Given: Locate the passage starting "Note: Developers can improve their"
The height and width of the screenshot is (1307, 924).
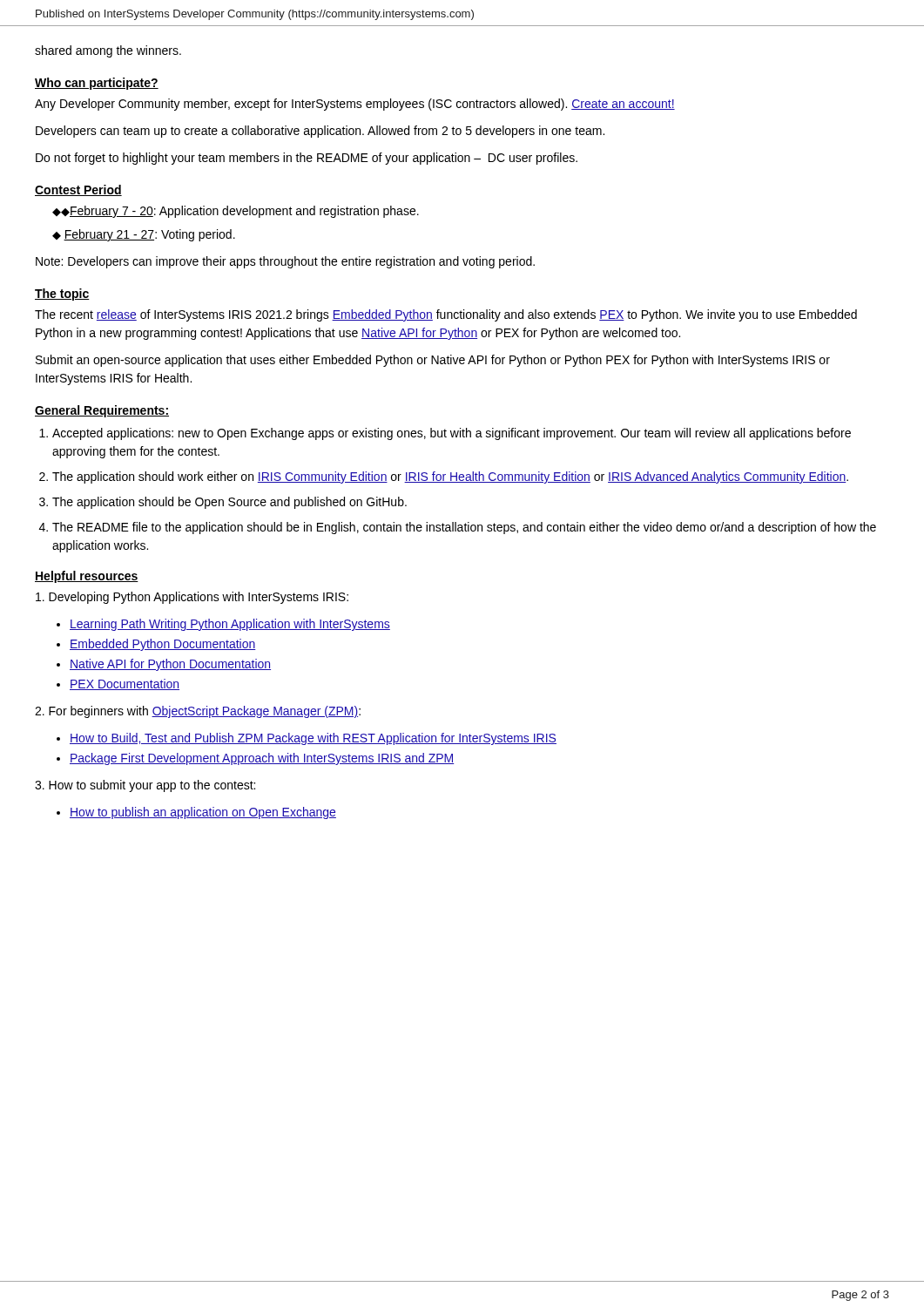Looking at the screenshot, I should coord(285,261).
